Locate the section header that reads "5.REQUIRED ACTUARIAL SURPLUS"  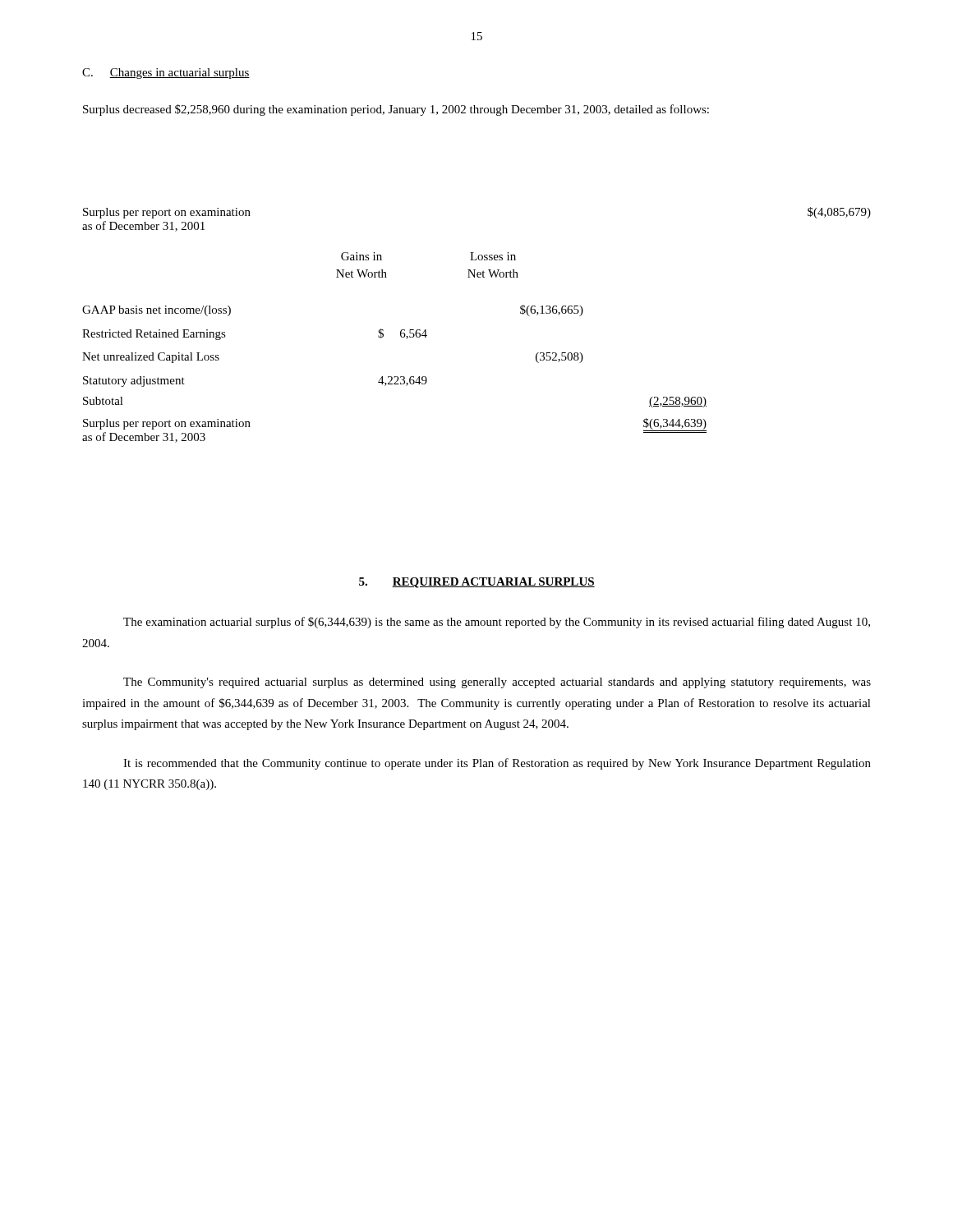tap(476, 582)
